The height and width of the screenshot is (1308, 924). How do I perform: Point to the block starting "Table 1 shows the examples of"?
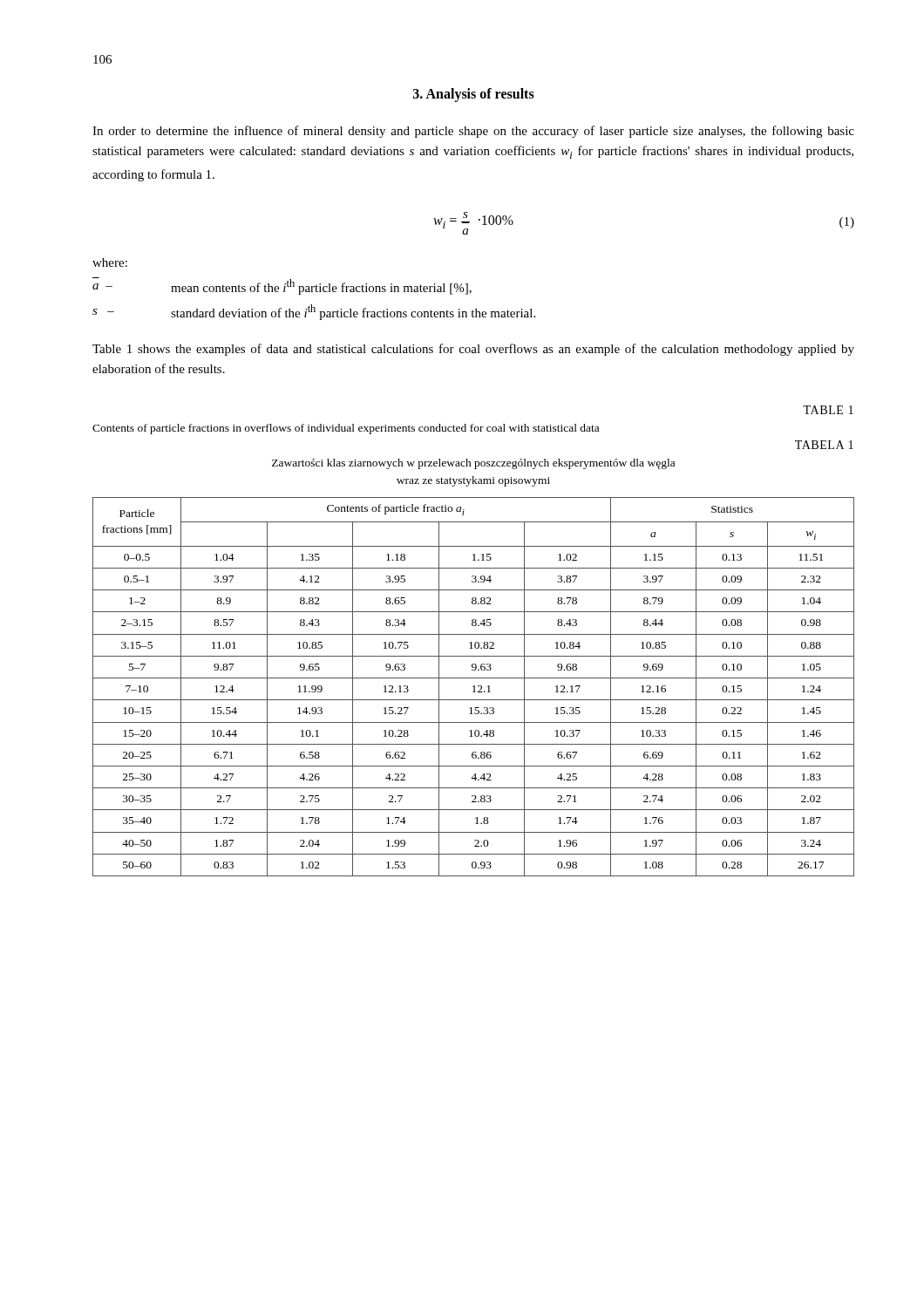(473, 359)
